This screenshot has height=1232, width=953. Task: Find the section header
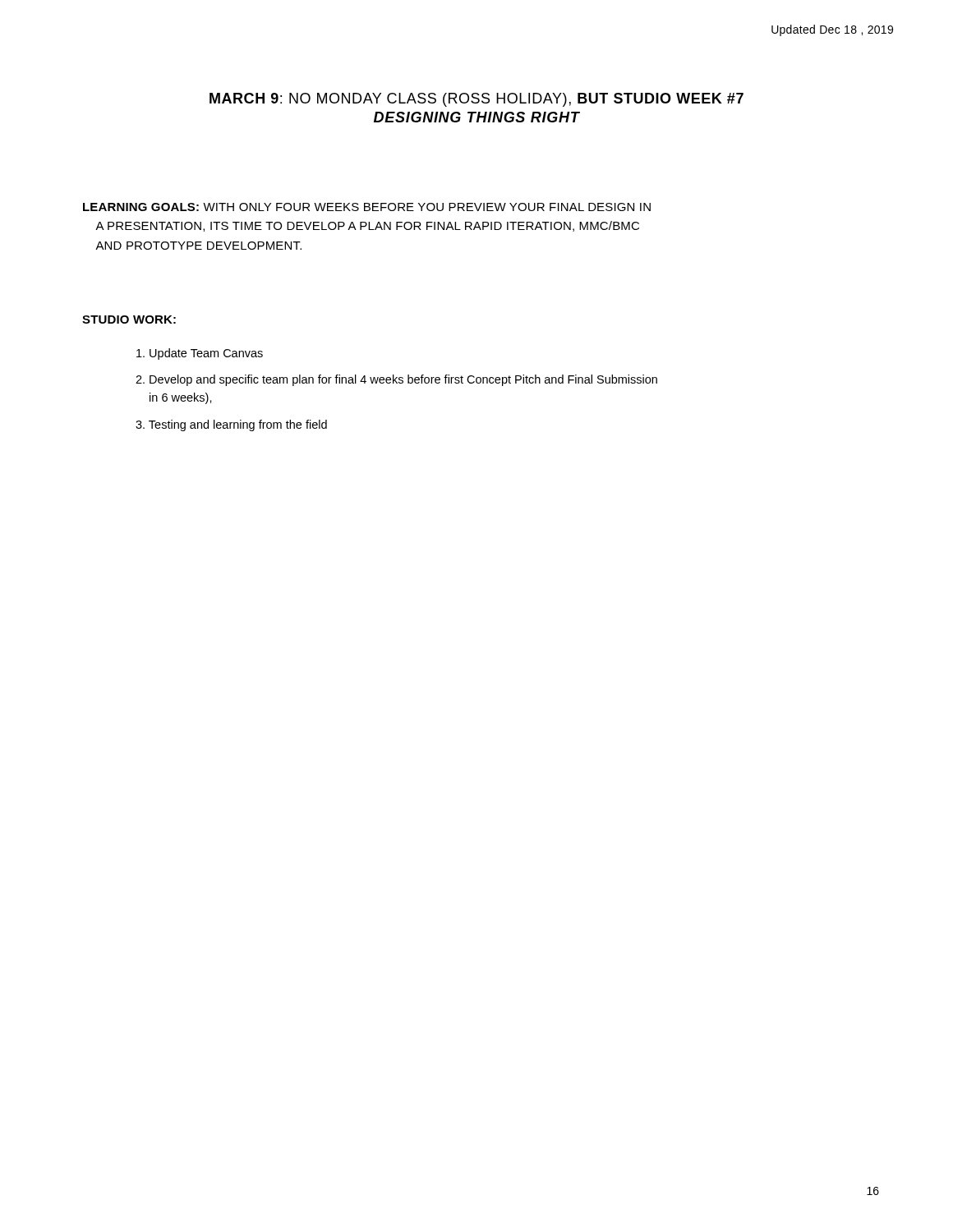(129, 319)
